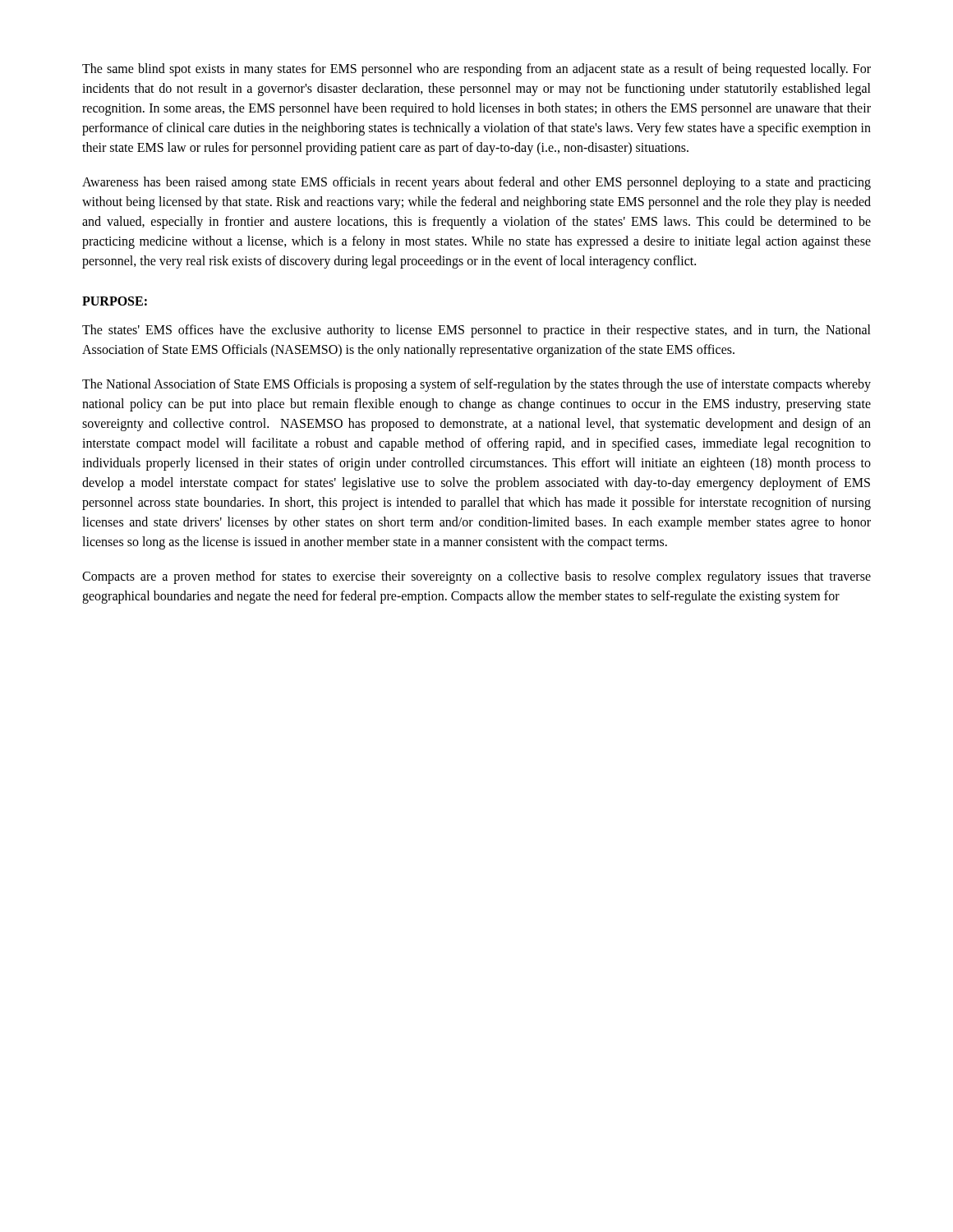This screenshot has width=953, height=1232.
Task: Click on the text block containing "Awareness has been raised among"
Action: (x=476, y=221)
